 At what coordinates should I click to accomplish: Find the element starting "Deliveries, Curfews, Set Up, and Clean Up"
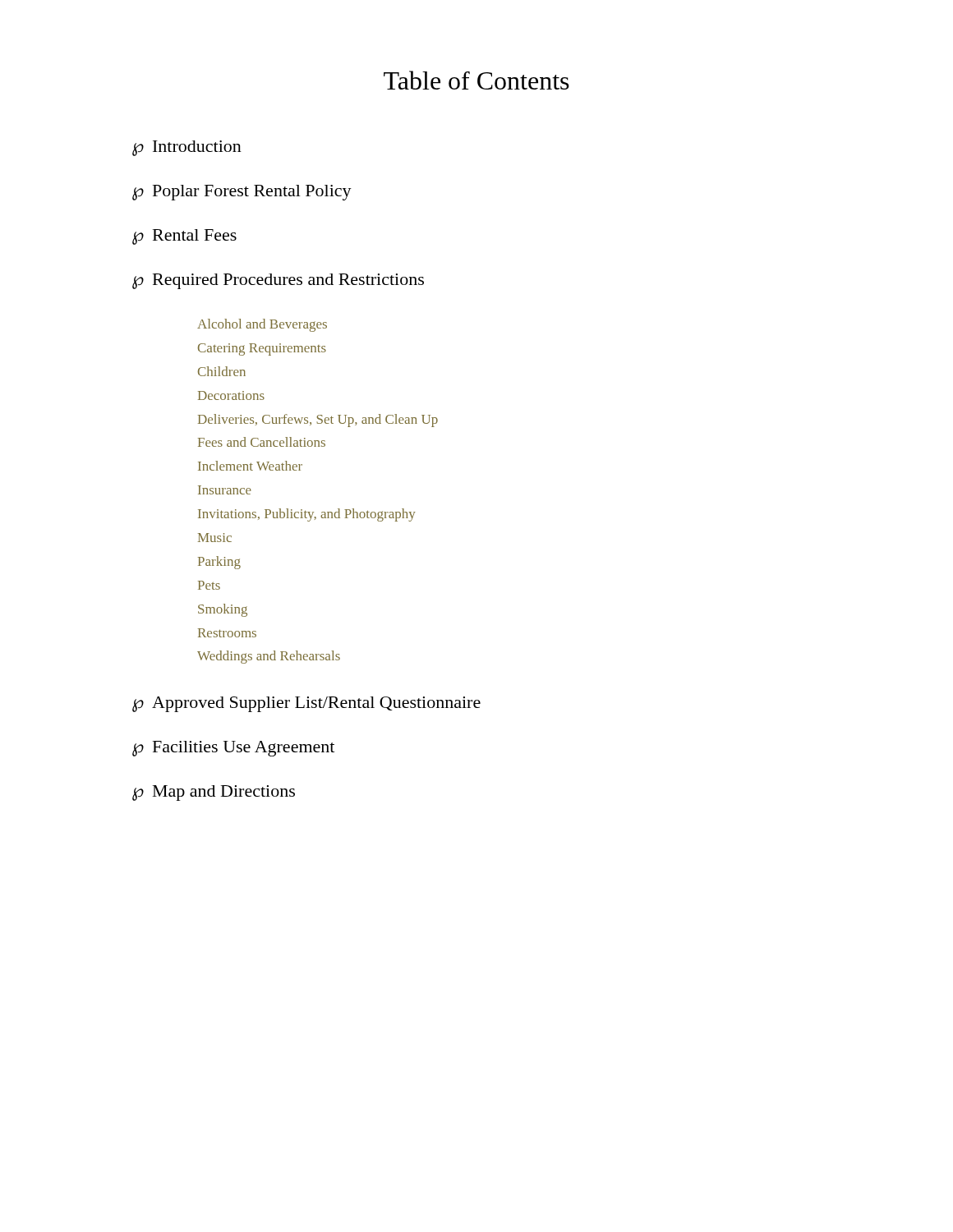318,419
